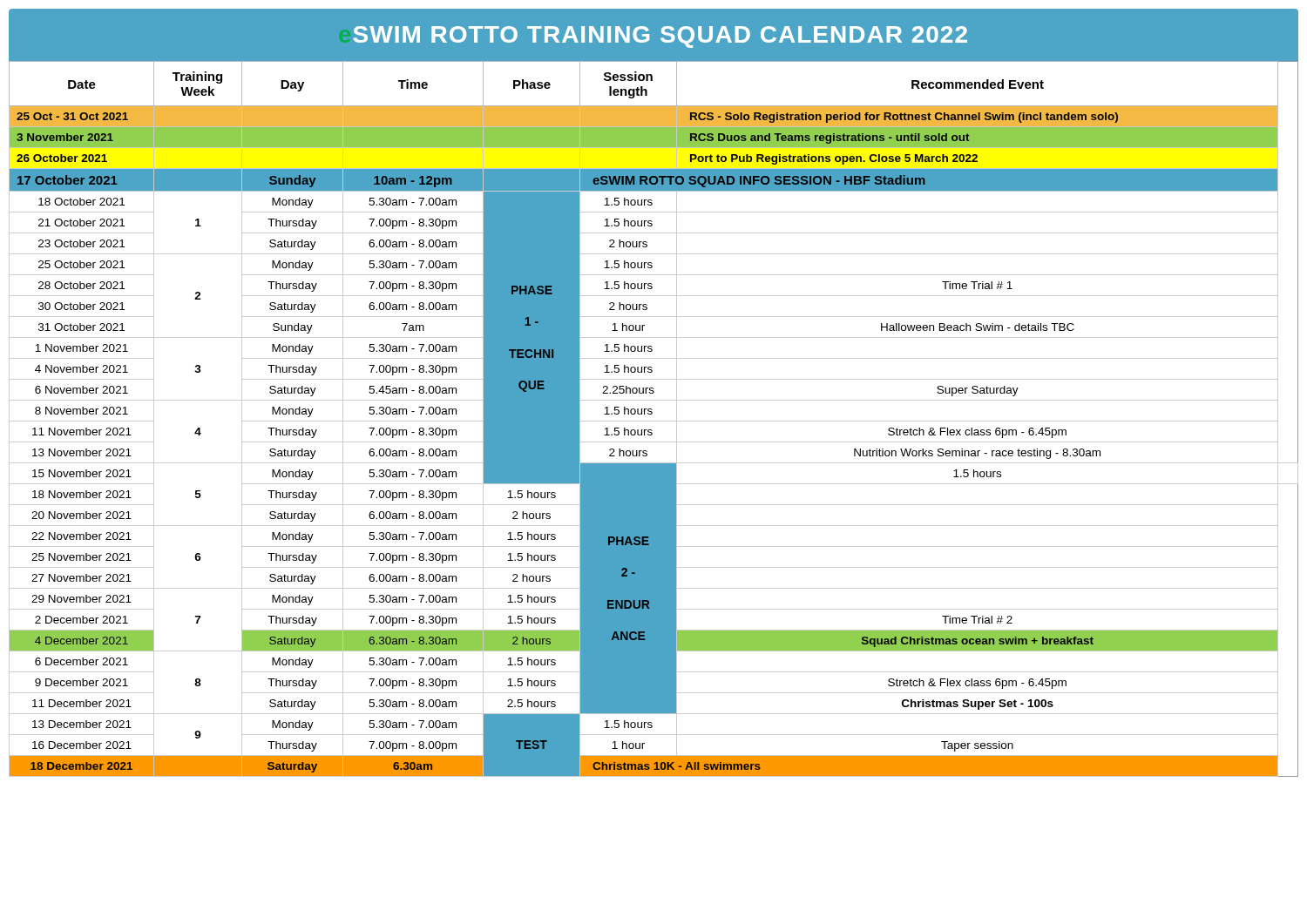
Task: Find the table that mentions "25 Oct - 31 Oct"
Action: click(654, 419)
